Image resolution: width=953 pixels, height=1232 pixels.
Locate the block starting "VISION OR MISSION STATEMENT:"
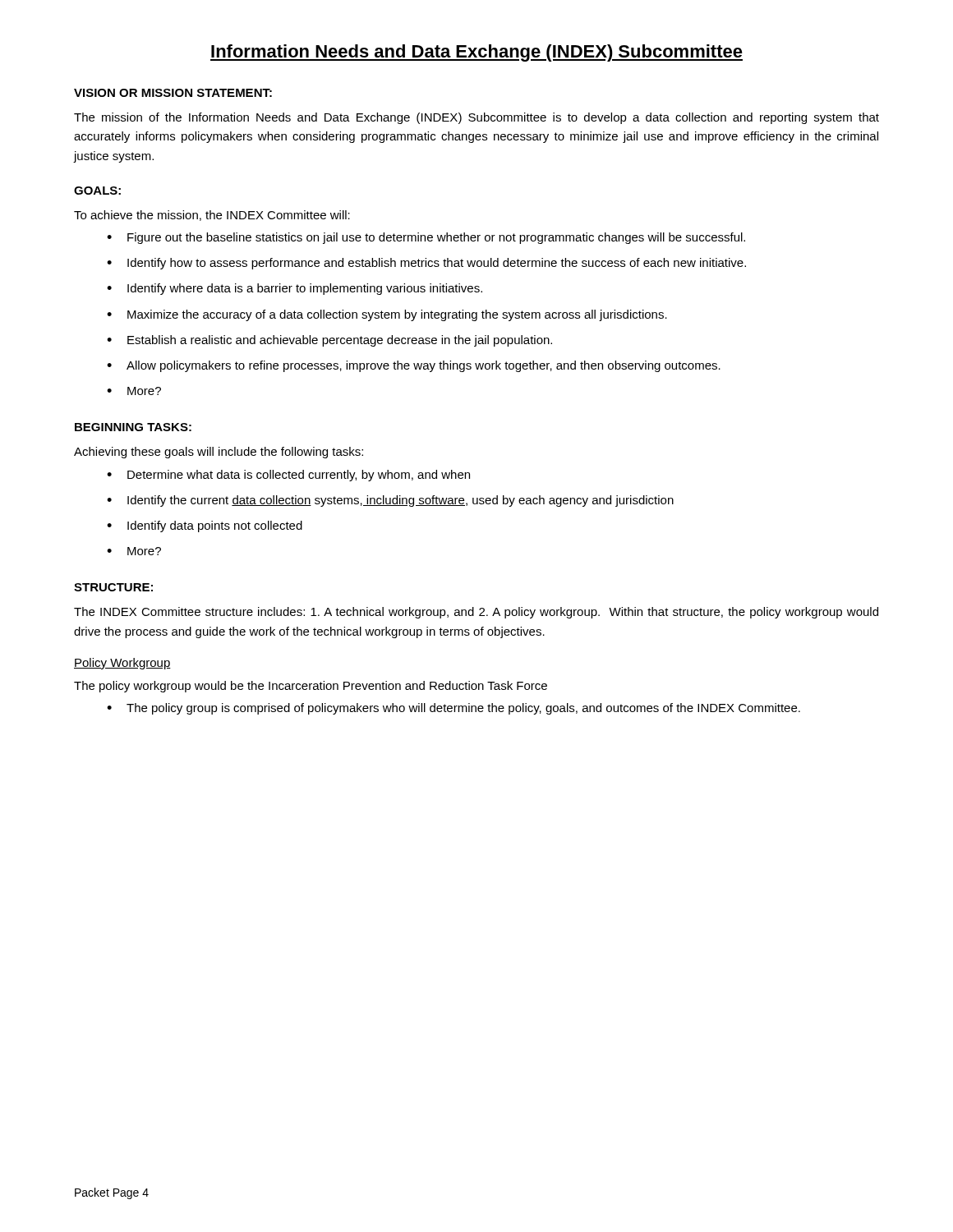(x=173, y=92)
